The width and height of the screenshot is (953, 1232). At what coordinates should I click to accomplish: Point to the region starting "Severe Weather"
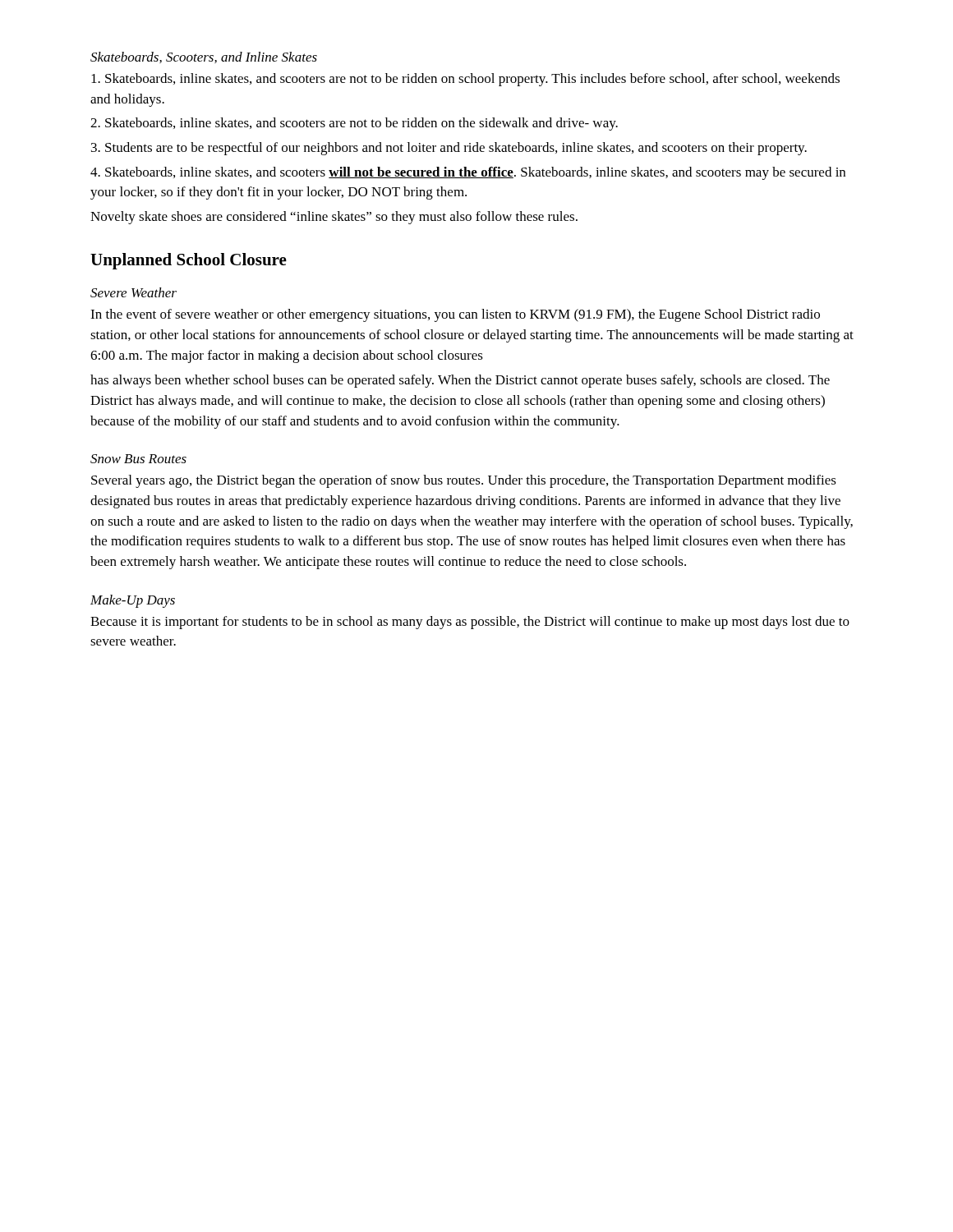(x=133, y=294)
